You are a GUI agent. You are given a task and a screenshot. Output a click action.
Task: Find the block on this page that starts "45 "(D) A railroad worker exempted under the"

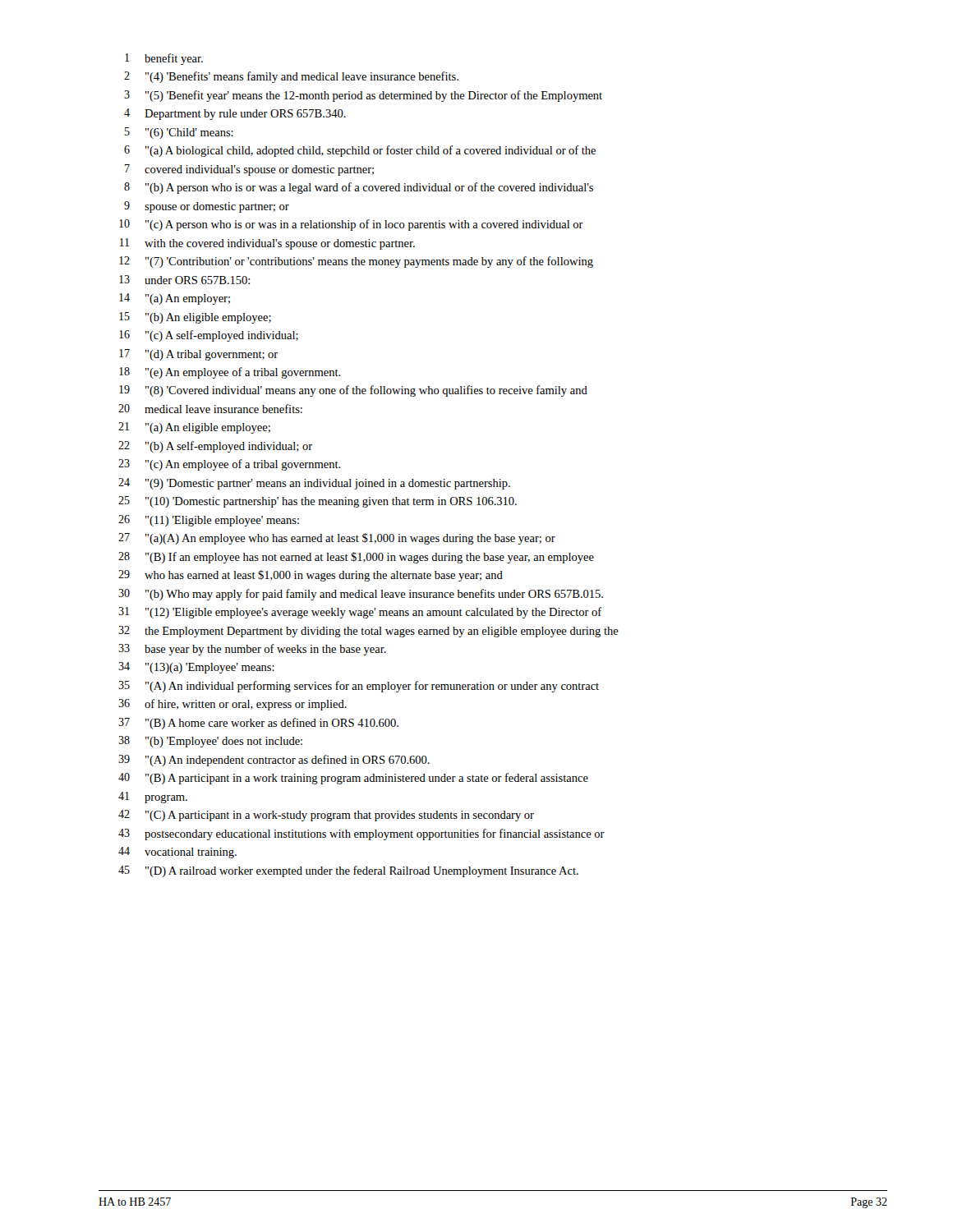[493, 871]
